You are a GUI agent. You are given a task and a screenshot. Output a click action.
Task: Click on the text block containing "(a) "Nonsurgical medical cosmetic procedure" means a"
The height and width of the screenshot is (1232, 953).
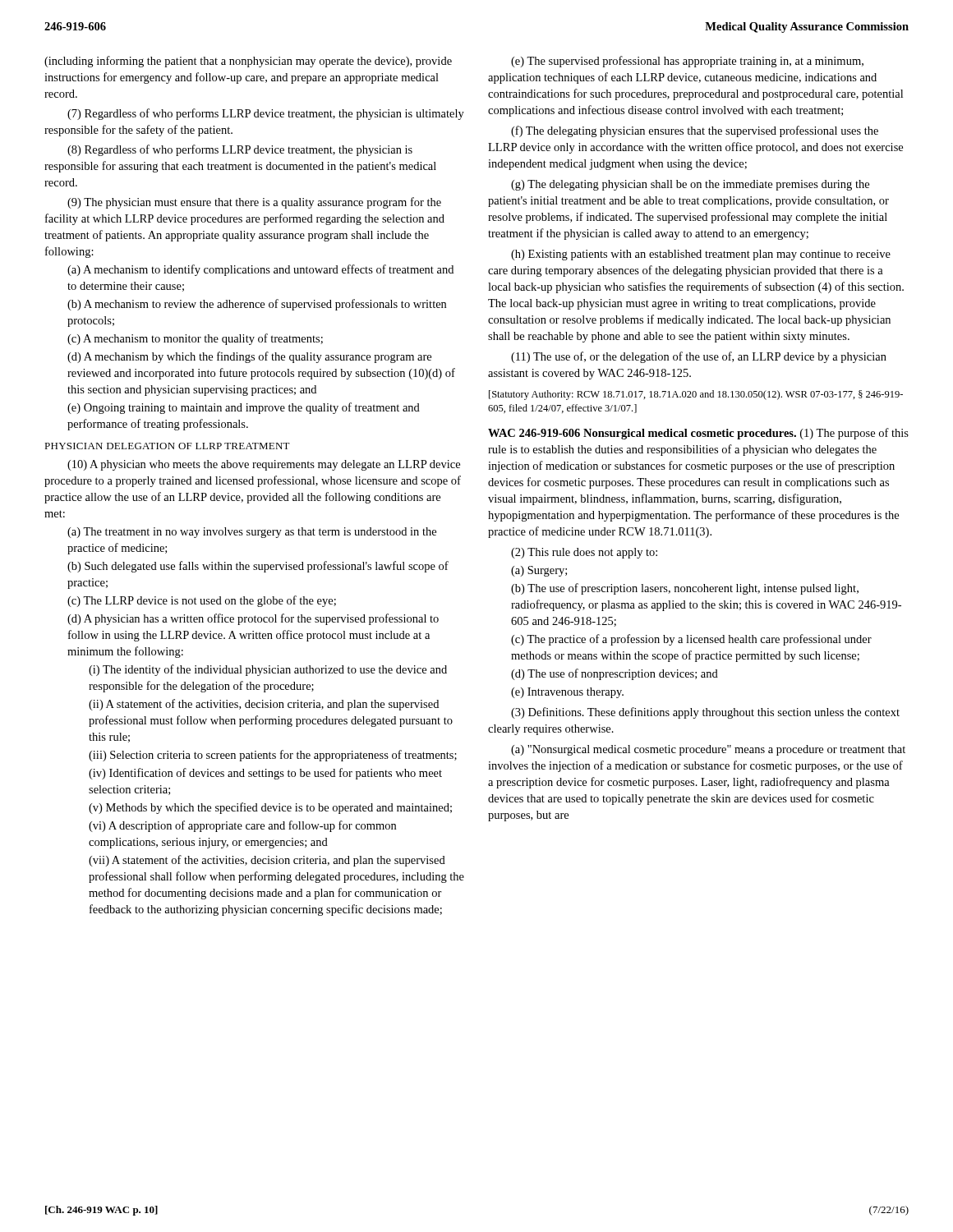(x=698, y=782)
